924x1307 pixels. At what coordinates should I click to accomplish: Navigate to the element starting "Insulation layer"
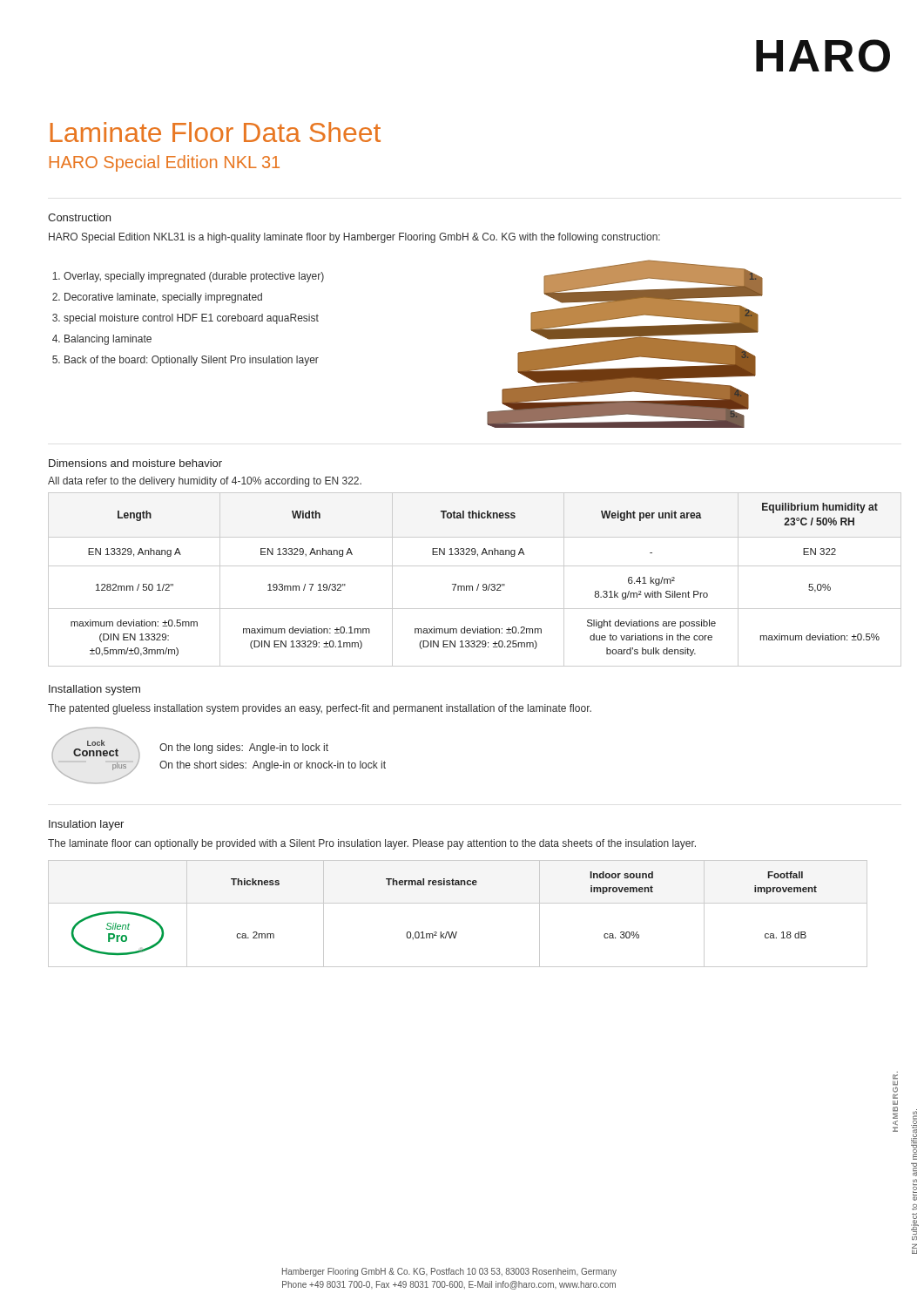point(86,823)
